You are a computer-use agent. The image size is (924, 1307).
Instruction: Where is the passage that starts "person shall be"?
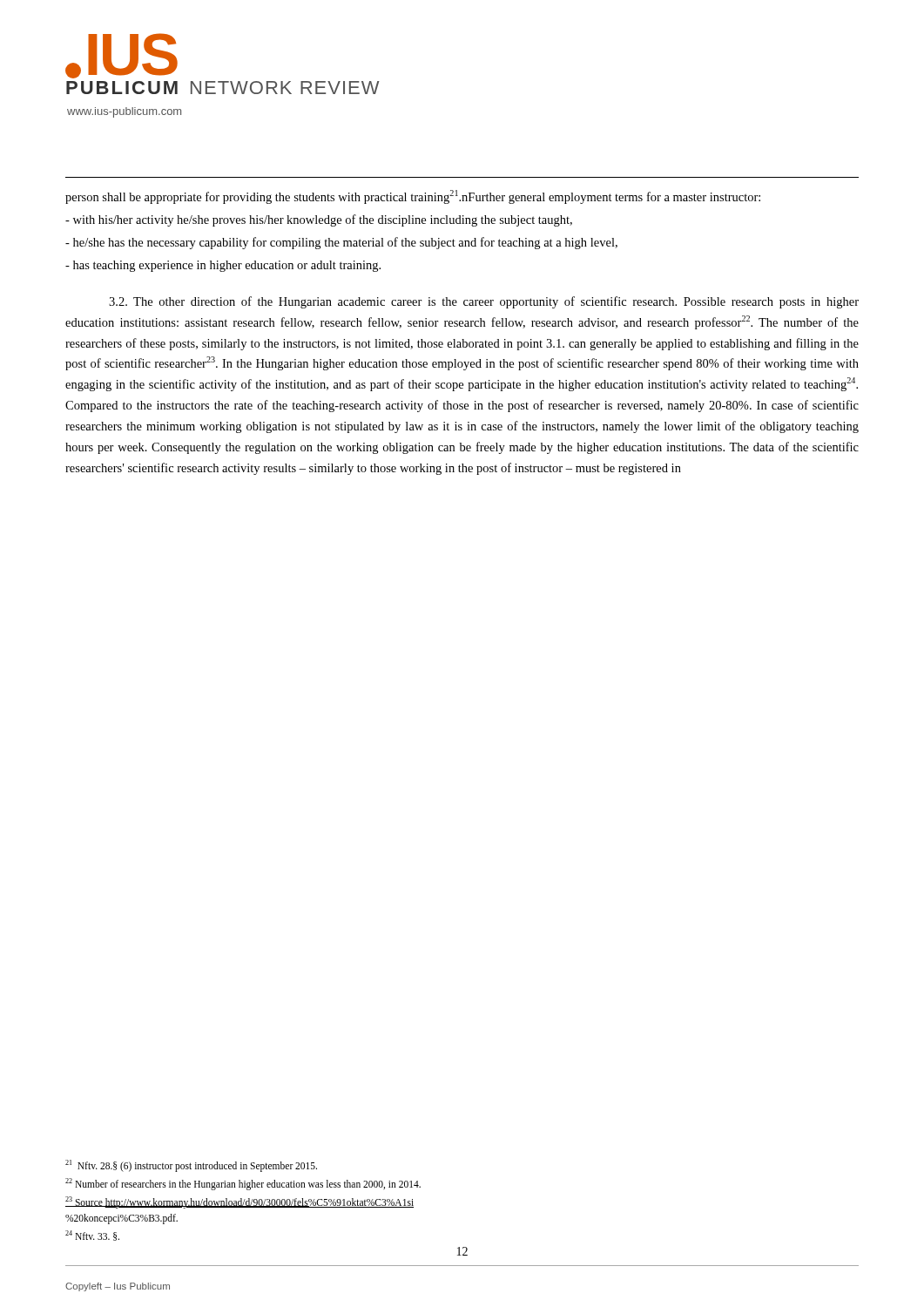click(413, 196)
